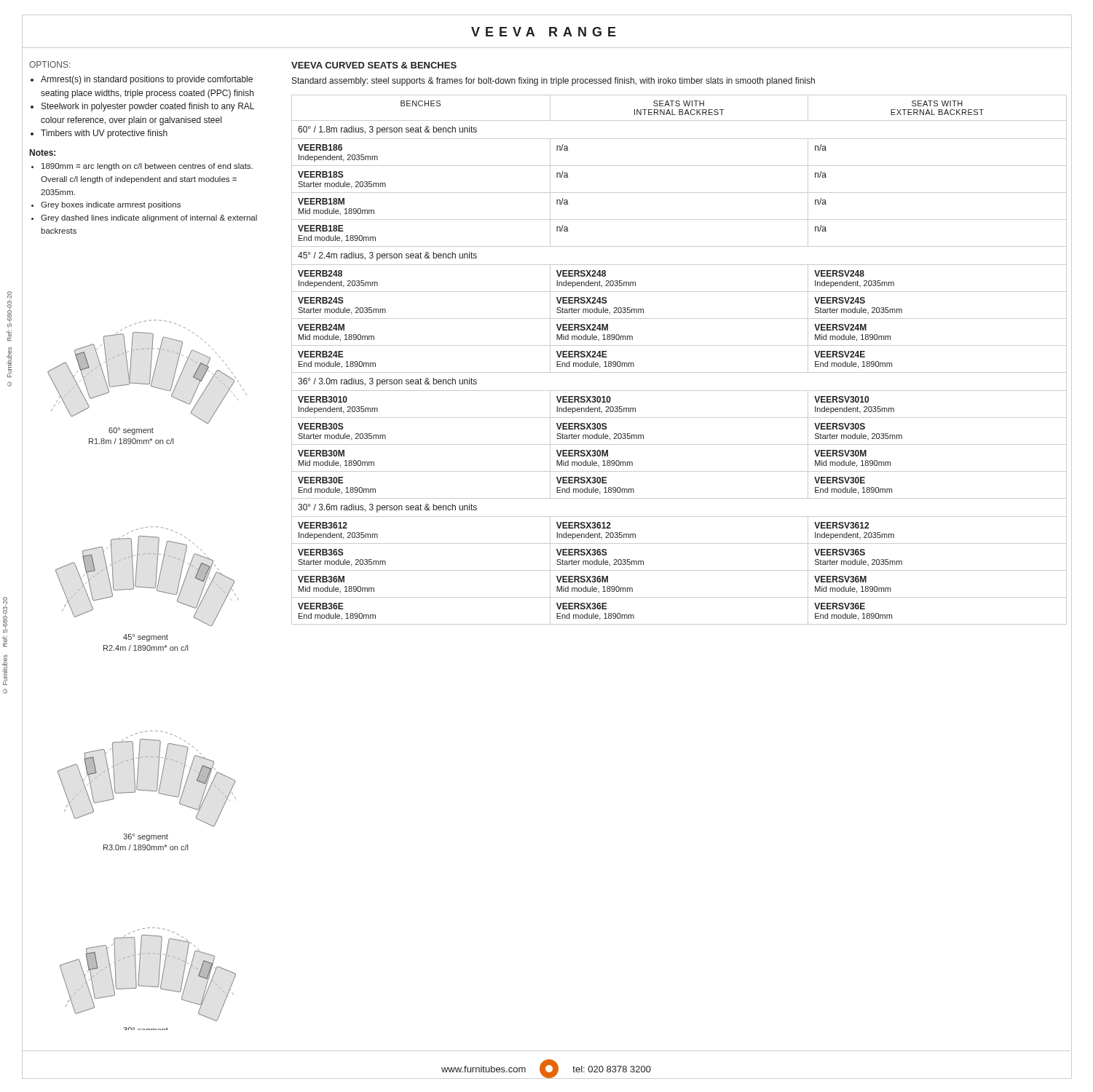Find the element starting "Armrest(s) in standard positions to provide"
This screenshot has width=1093, height=1092.
pos(155,107)
